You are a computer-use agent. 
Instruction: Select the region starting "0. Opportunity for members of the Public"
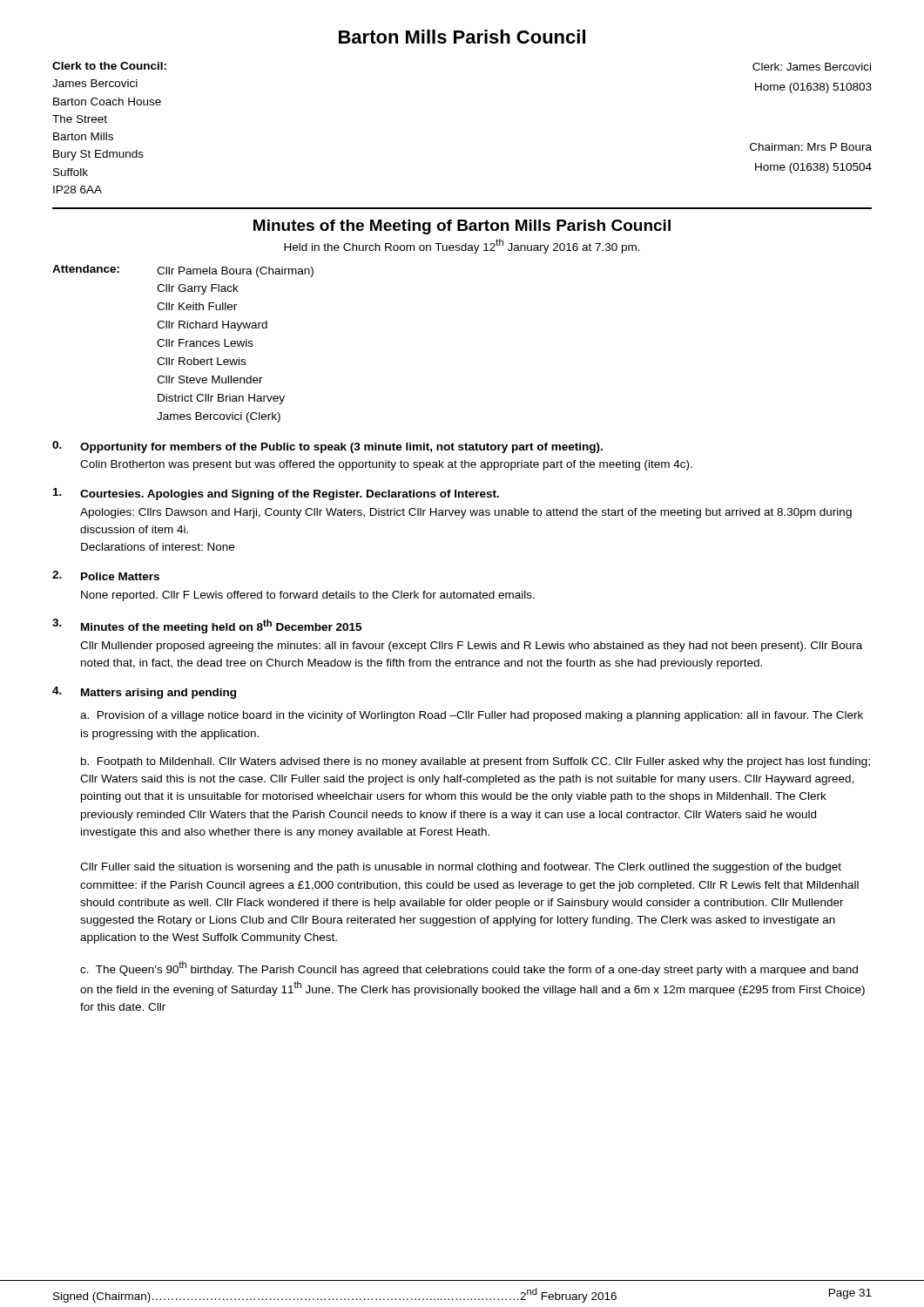(x=462, y=456)
